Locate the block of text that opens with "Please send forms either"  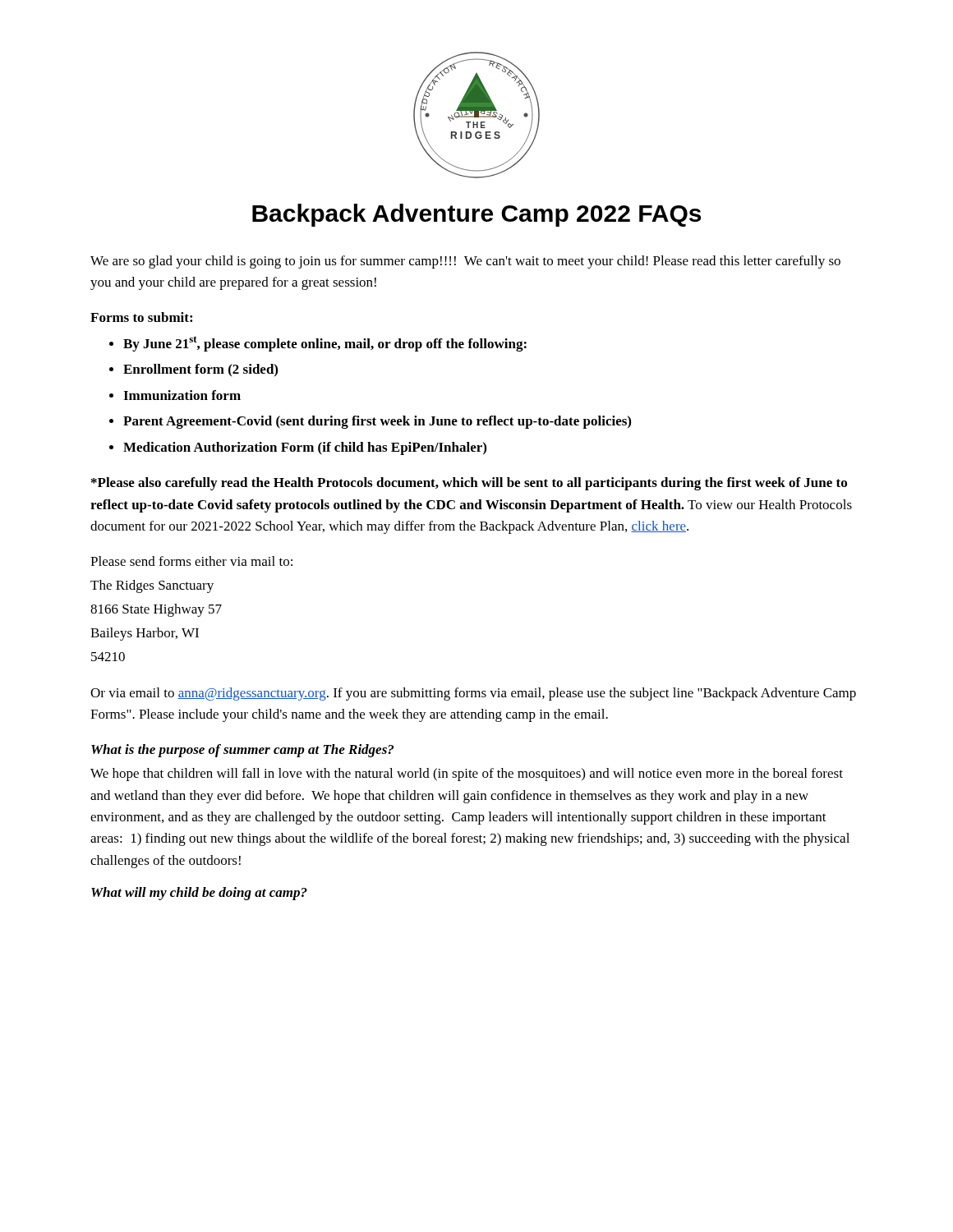192,609
